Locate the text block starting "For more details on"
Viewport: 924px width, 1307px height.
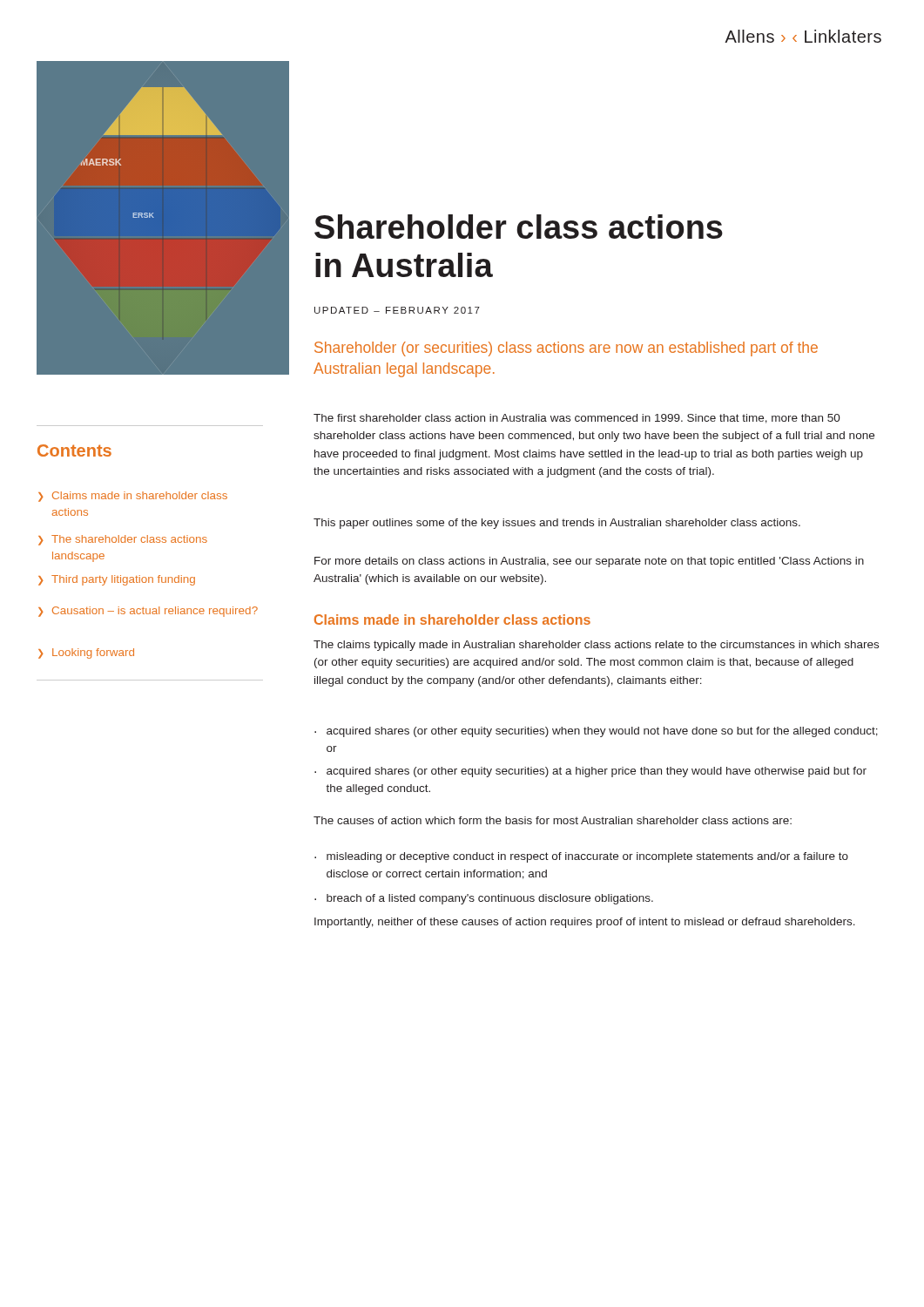(598, 570)
